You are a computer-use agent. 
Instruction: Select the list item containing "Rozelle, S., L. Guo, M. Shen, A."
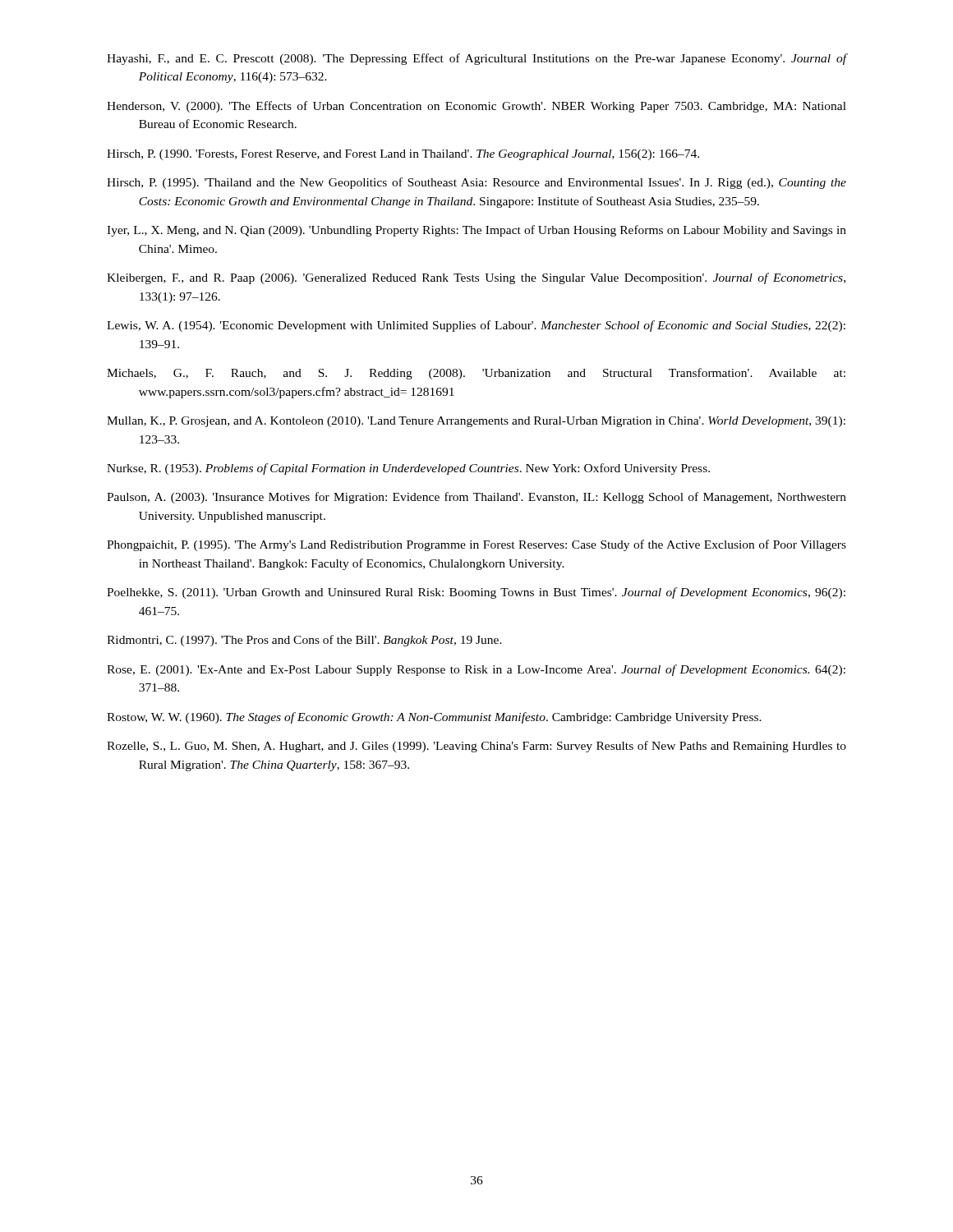click(x=476, y=755)
